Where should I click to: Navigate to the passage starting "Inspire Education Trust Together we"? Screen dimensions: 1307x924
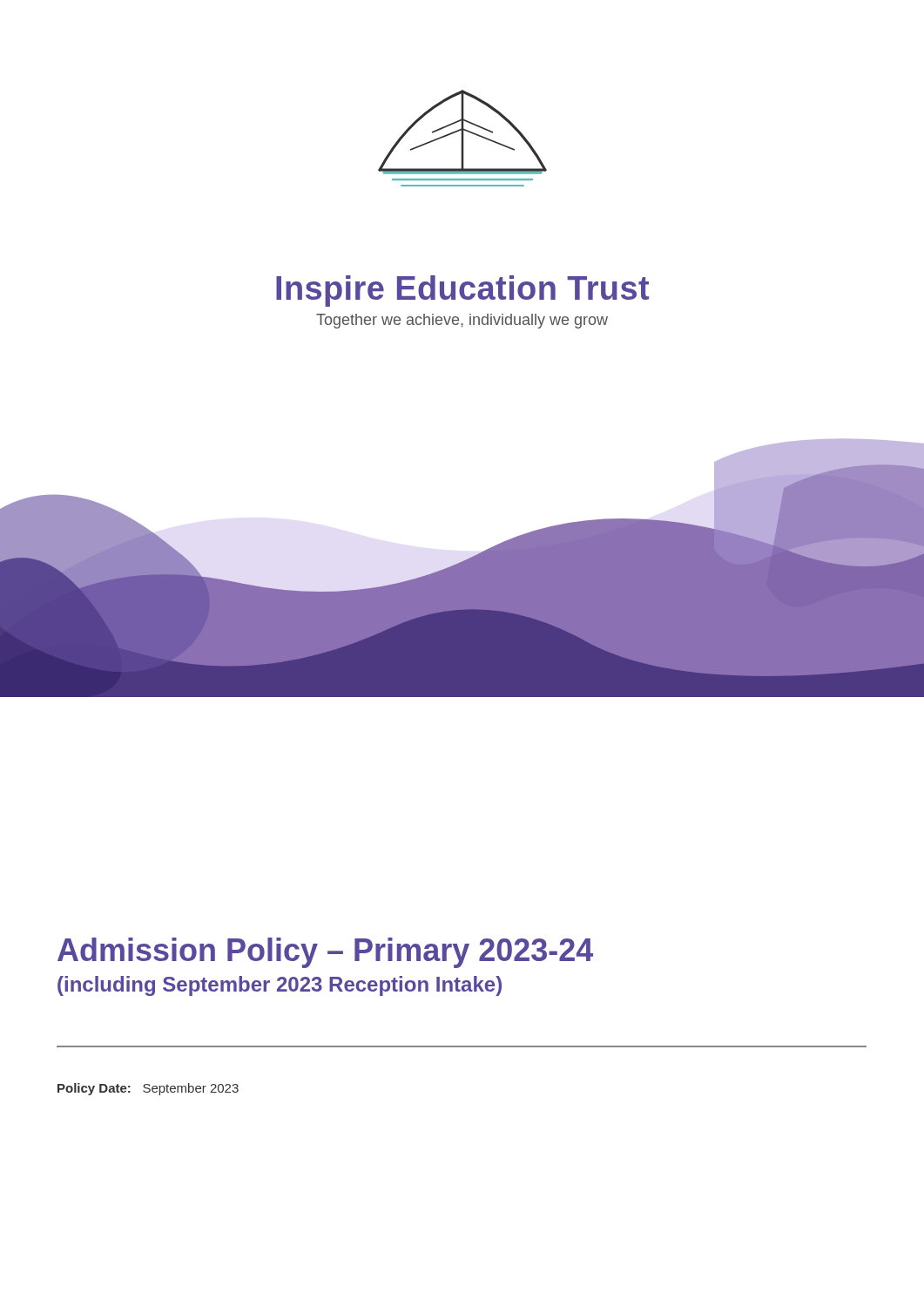pyautogui.click(x=462, y=300)
